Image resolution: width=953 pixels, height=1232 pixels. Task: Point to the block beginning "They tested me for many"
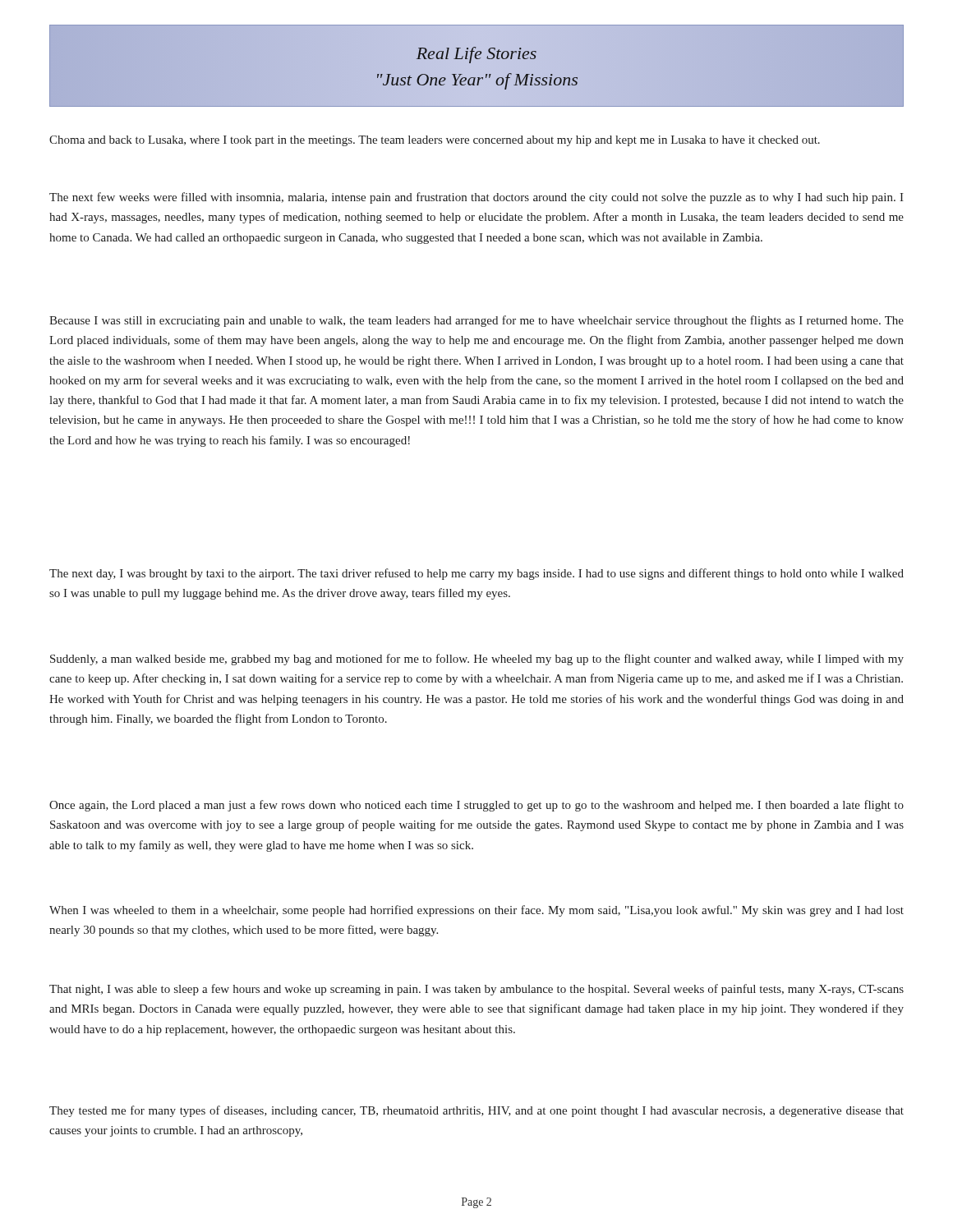pyautogui.click(x=476, y=1120)
